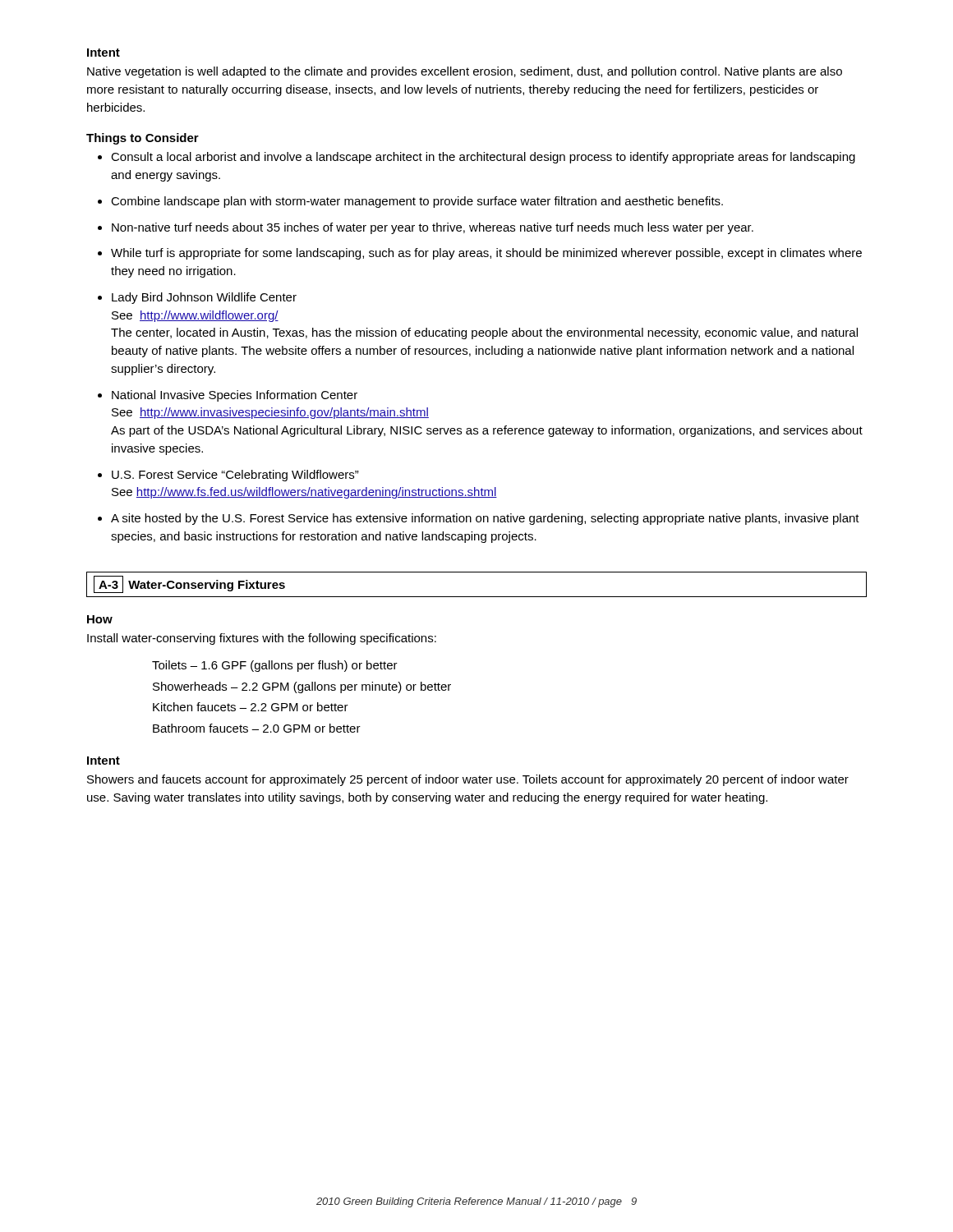Find the list item with the text "Non-native turf needs about"

pyautogui.click(x=476, y=227)
